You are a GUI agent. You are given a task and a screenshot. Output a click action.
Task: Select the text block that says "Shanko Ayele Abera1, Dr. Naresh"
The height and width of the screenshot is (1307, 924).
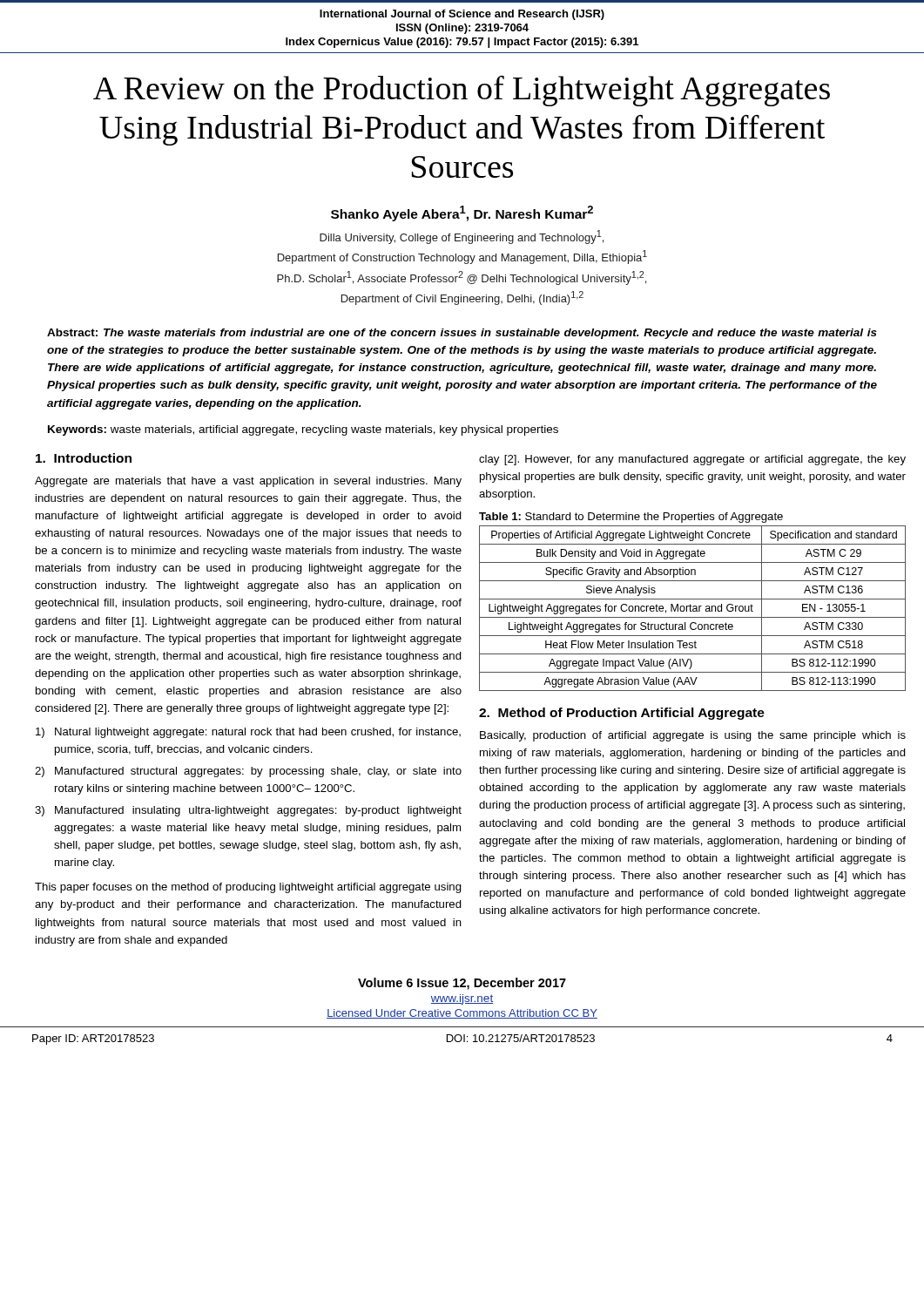(462, 213)
